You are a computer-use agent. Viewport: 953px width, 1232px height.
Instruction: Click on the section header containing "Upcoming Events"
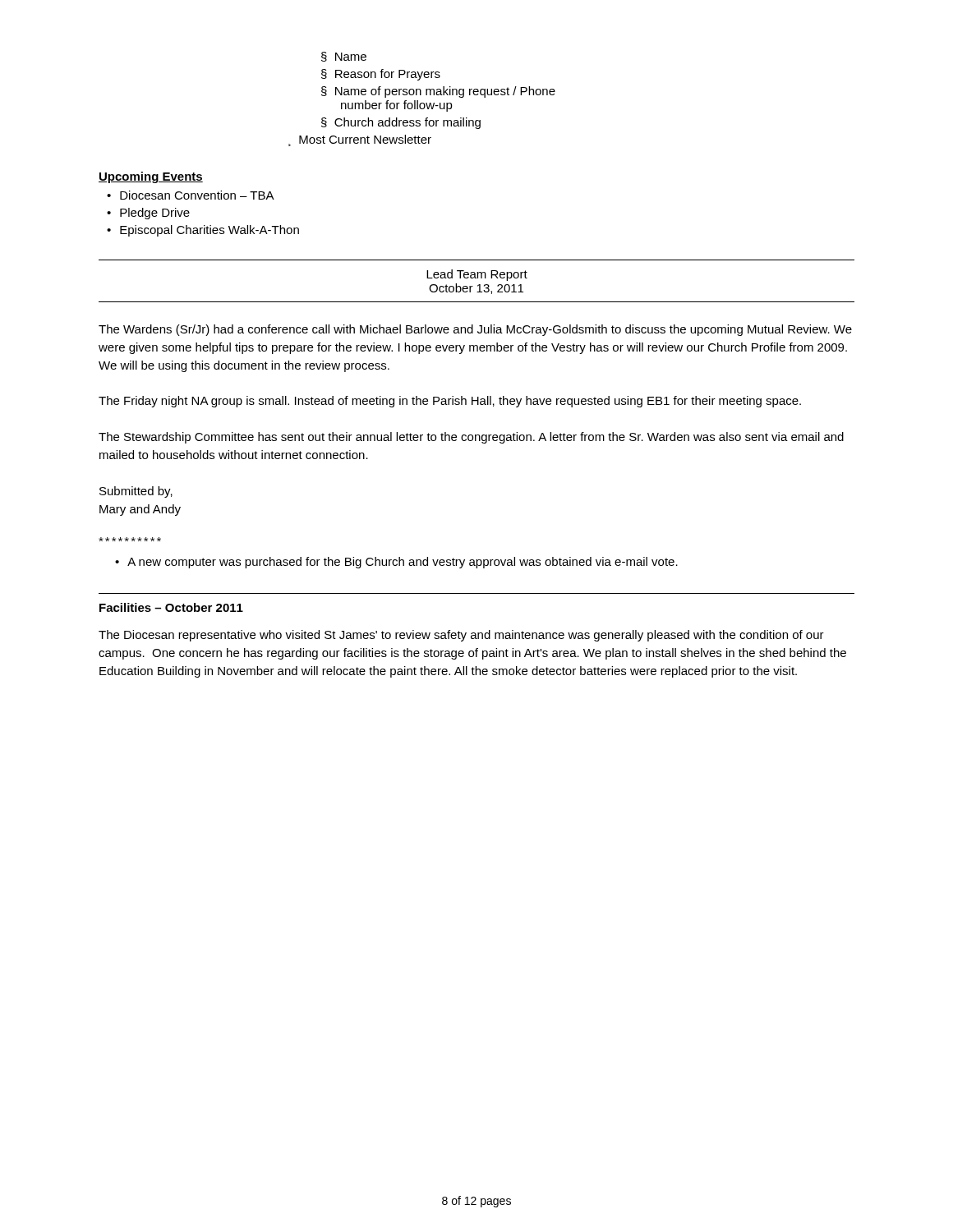point(151,176)
